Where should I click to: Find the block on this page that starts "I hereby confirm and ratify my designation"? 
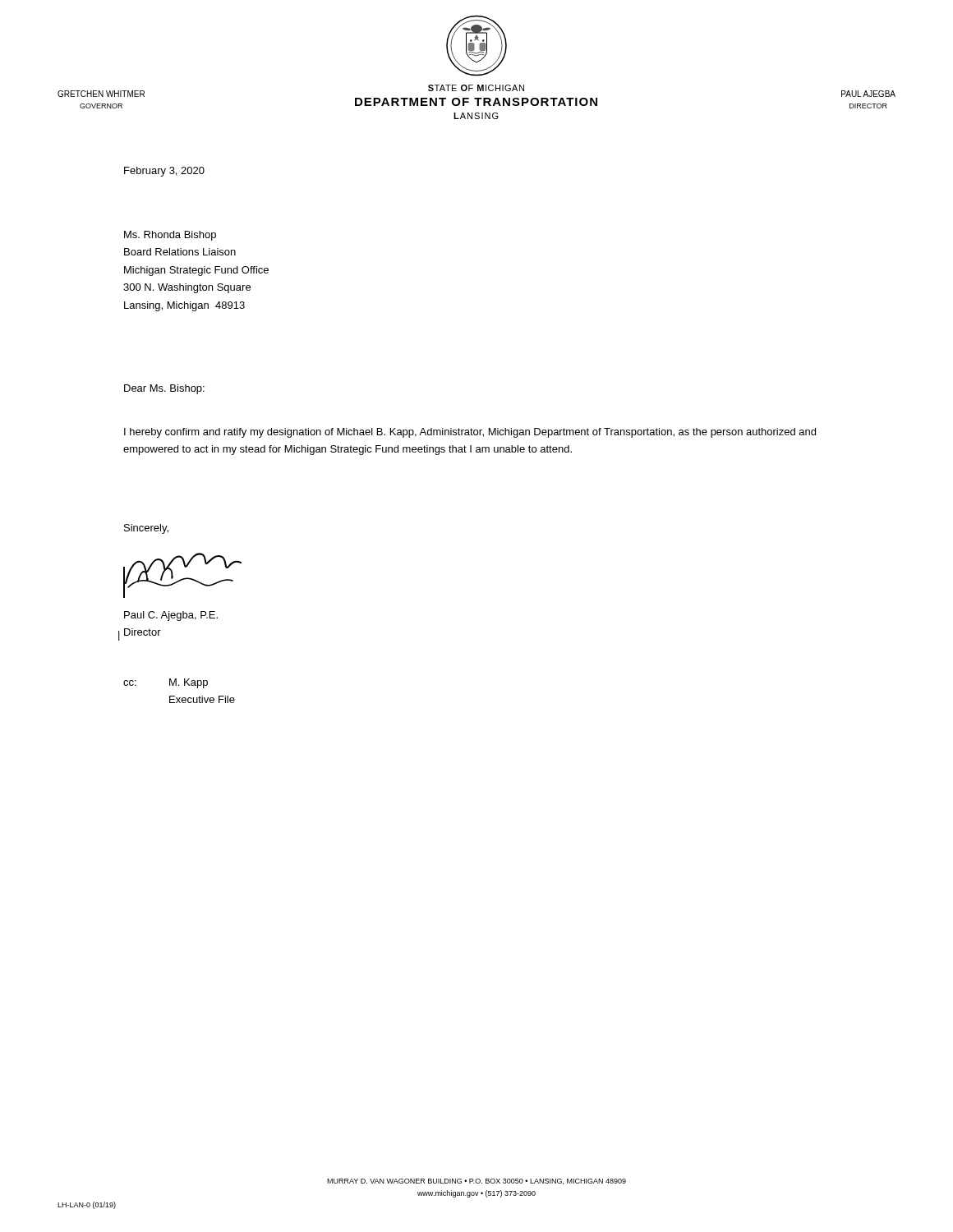coord(470,440)
